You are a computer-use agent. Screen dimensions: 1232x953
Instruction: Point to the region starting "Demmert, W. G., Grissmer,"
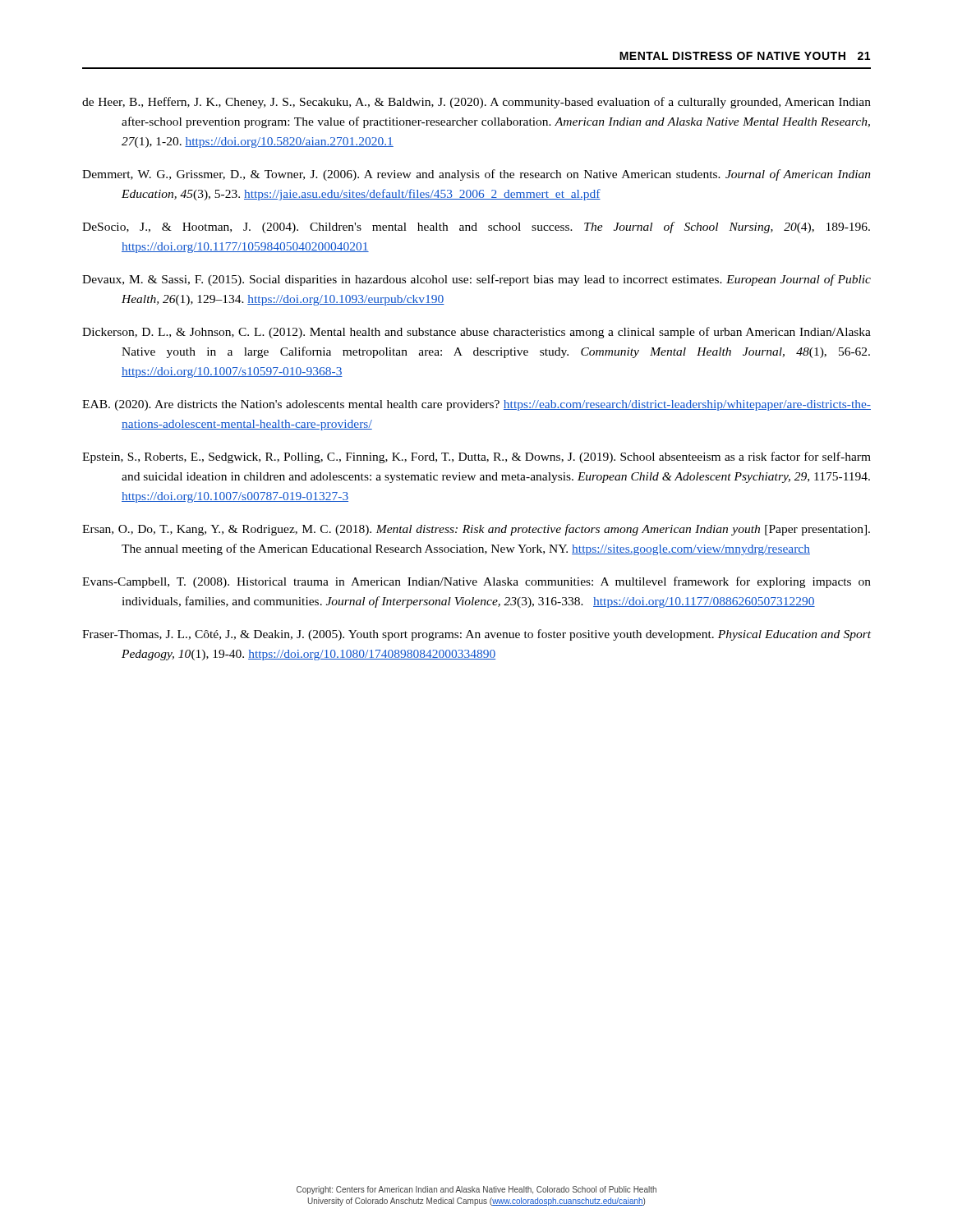(x=476, y=184)
